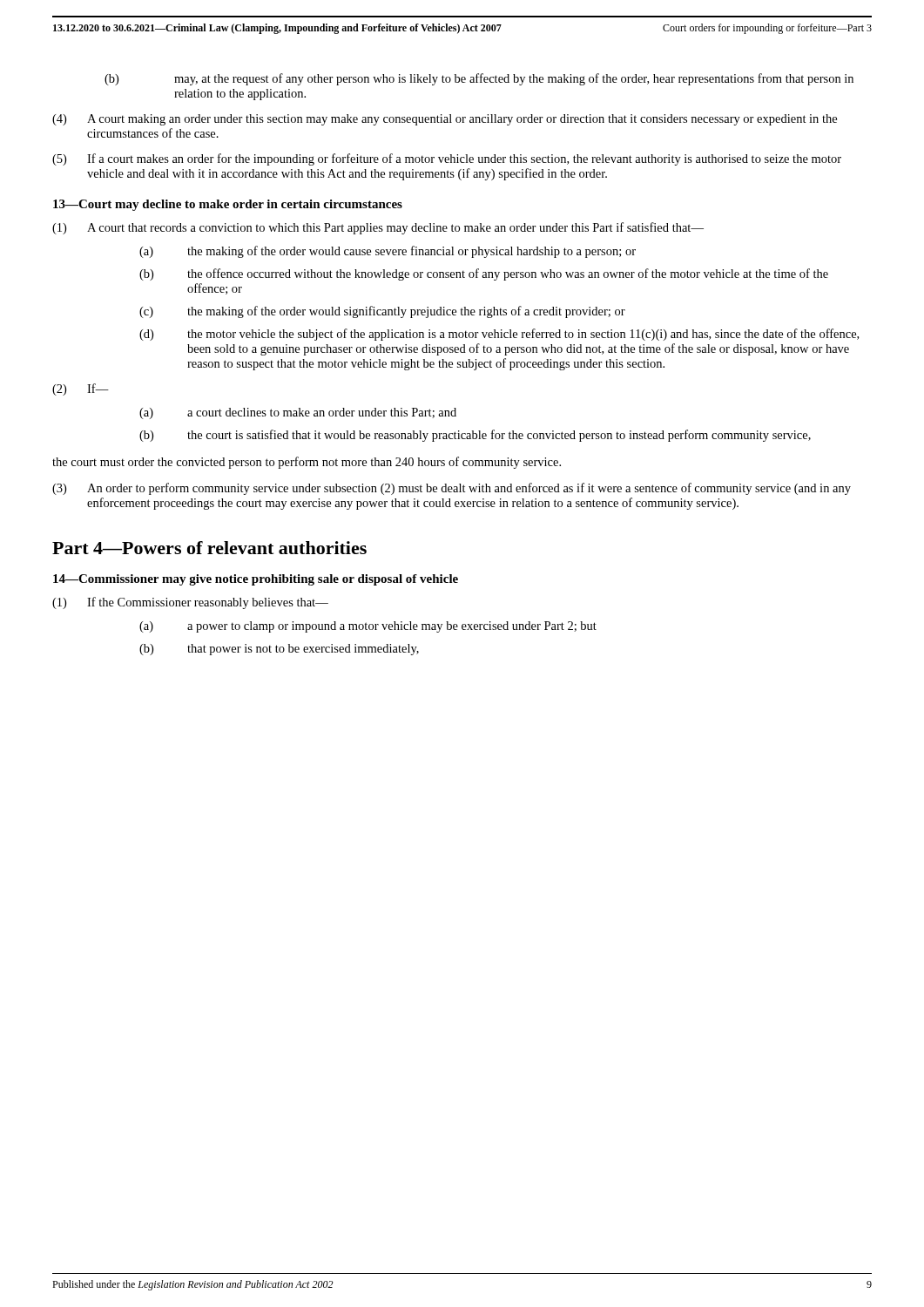Navigate to the element starting "14—Commissioner may give notice prohibiting"

pyautogui.click(x=255, y=578)
